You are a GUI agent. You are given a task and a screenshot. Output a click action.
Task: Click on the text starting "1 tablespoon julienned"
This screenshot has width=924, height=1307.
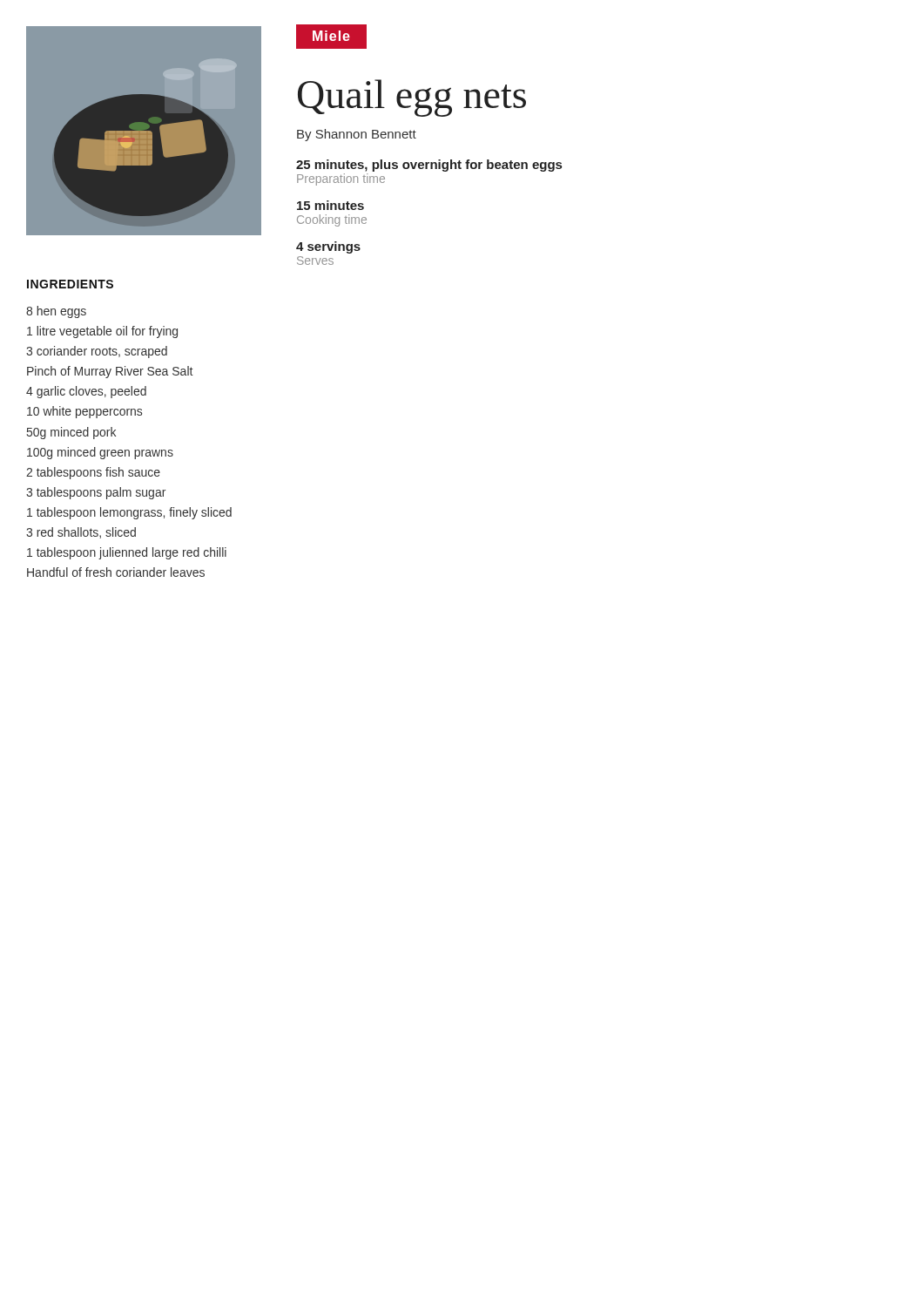[127, 553]
